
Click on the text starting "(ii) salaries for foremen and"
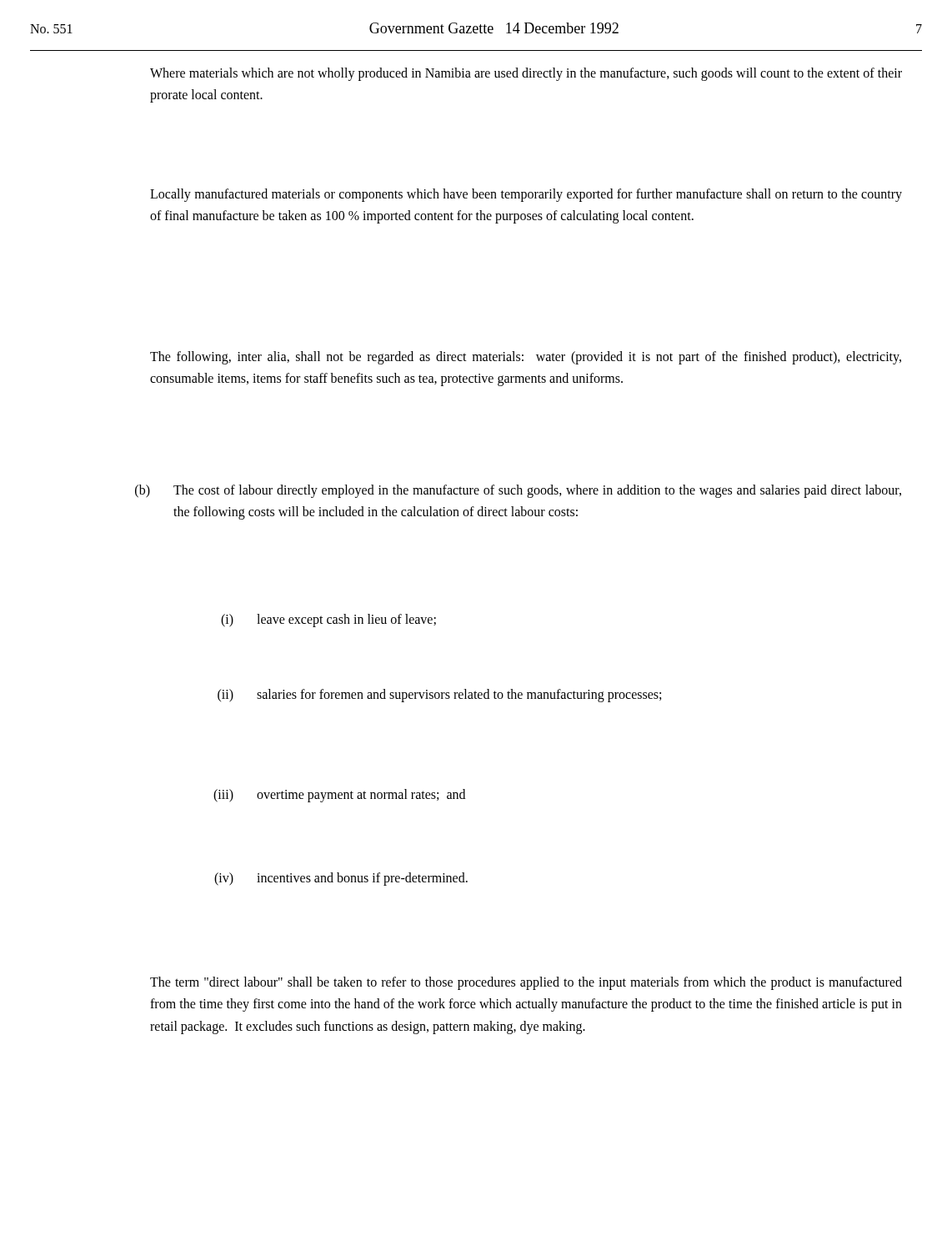pyautogui.click(x=476, y=695)
